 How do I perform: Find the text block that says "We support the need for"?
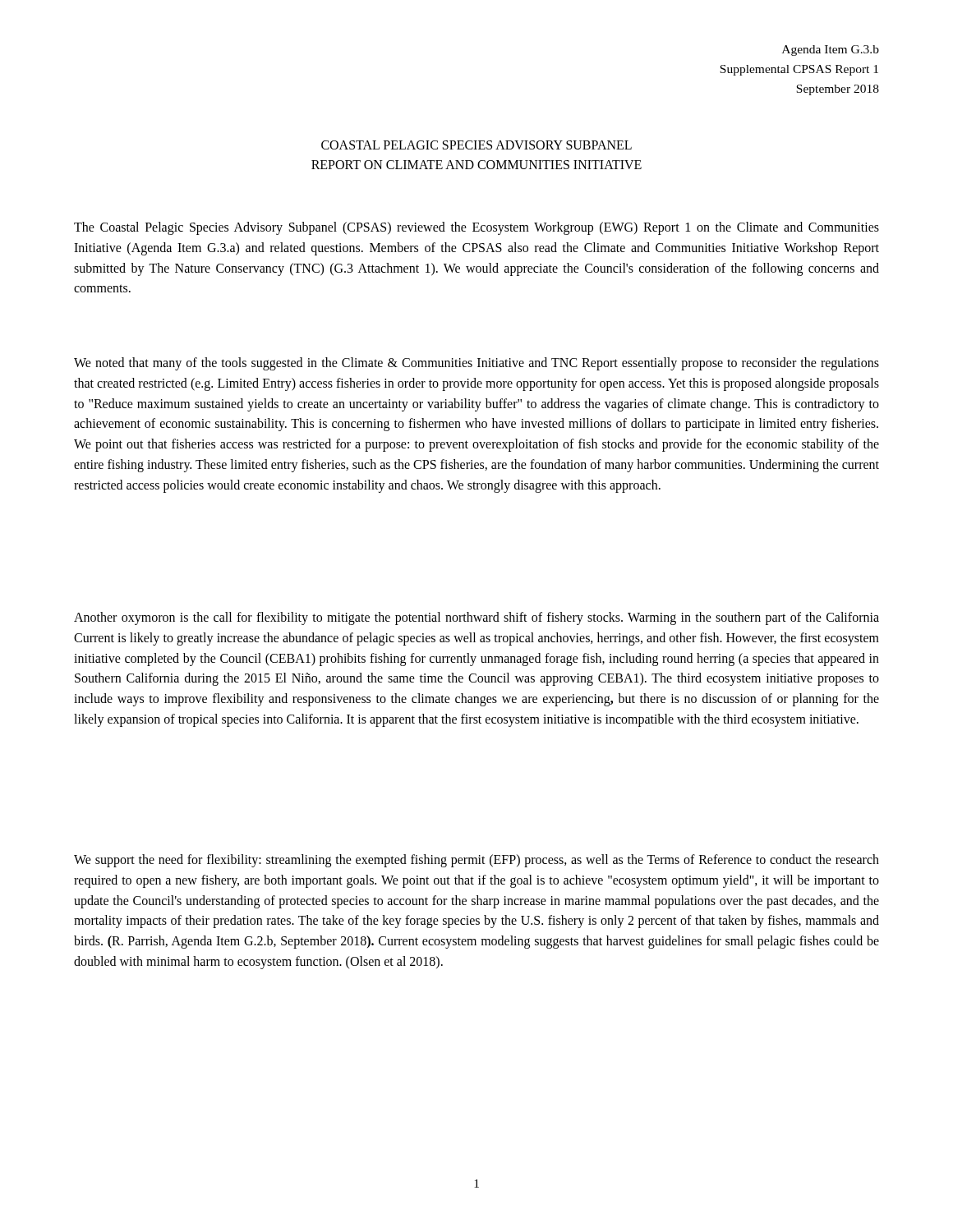[476, 910]
